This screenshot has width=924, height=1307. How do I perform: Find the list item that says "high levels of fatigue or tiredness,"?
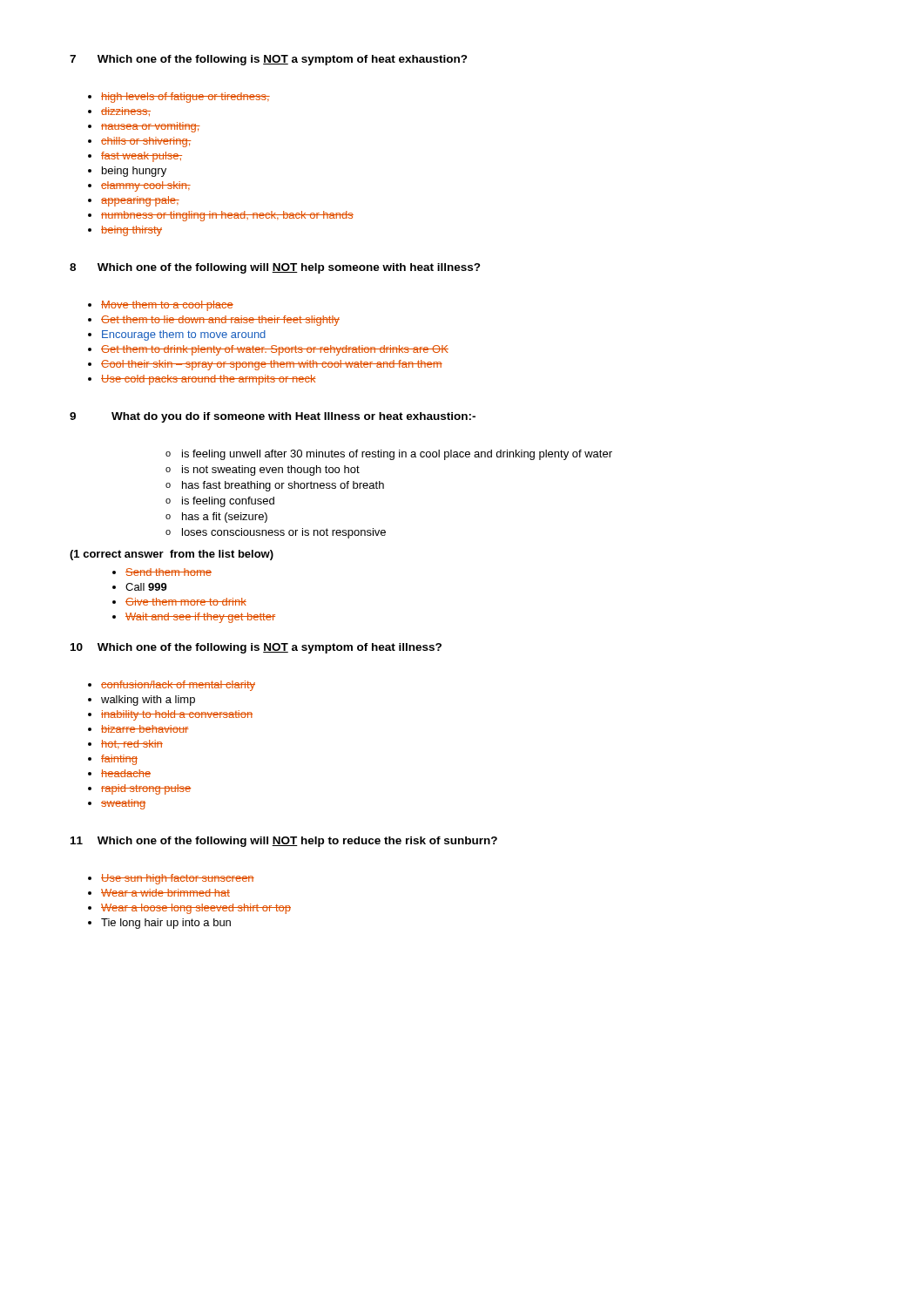[x=179, y=98]
